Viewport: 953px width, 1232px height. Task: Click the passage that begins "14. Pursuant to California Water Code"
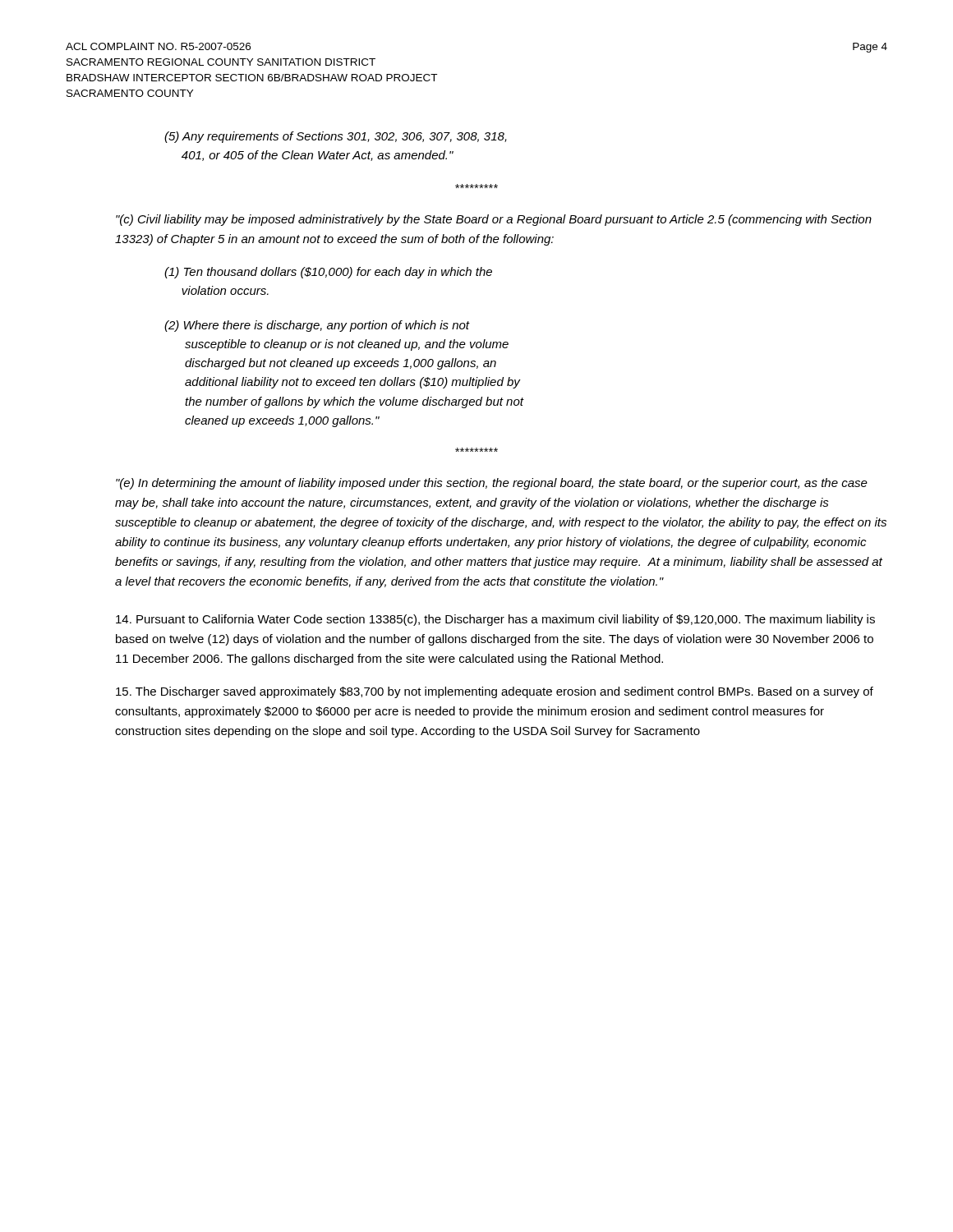501,639
